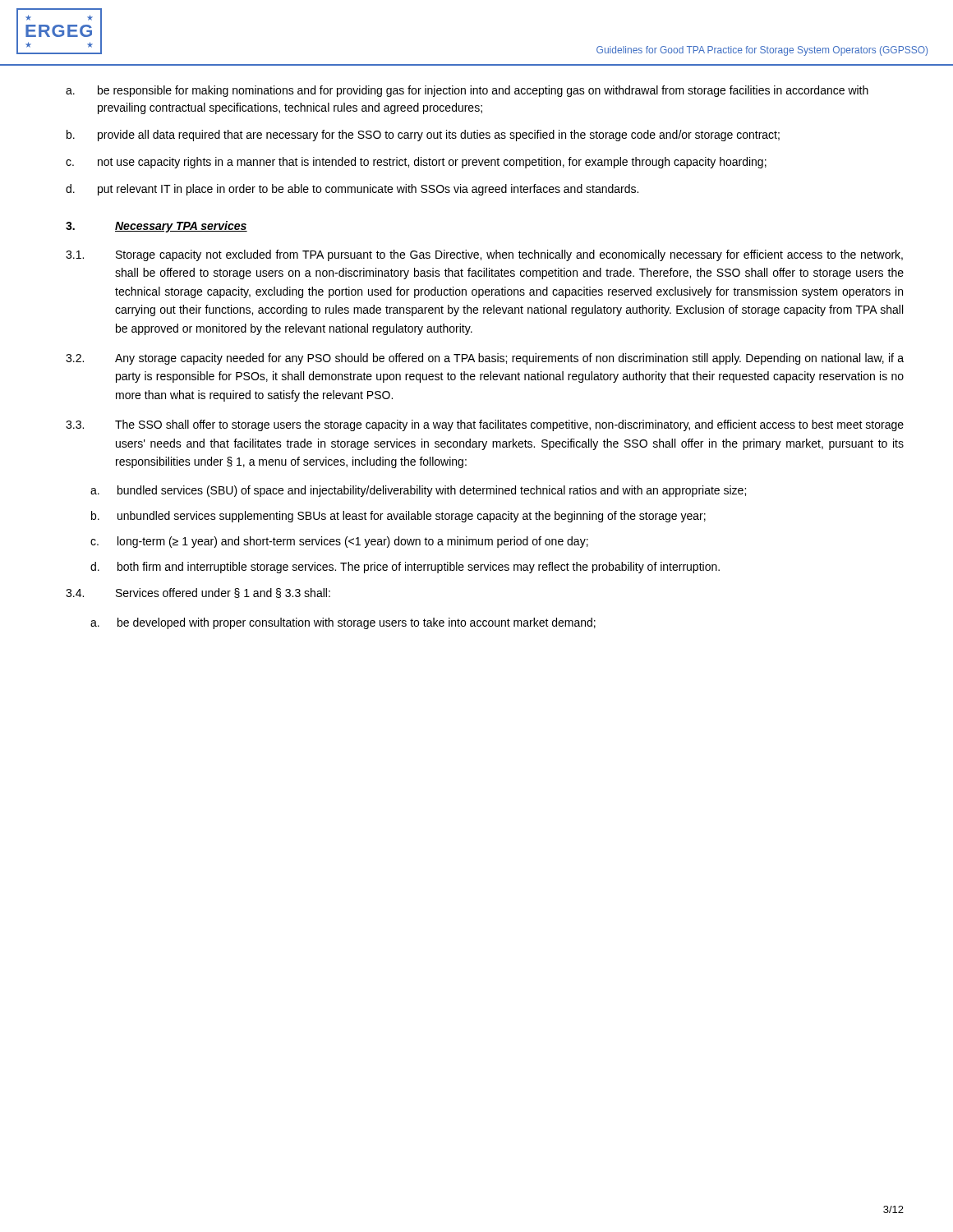Select the text block with the text "2. Any storage capacity needed for"

(x=485, y=377)
